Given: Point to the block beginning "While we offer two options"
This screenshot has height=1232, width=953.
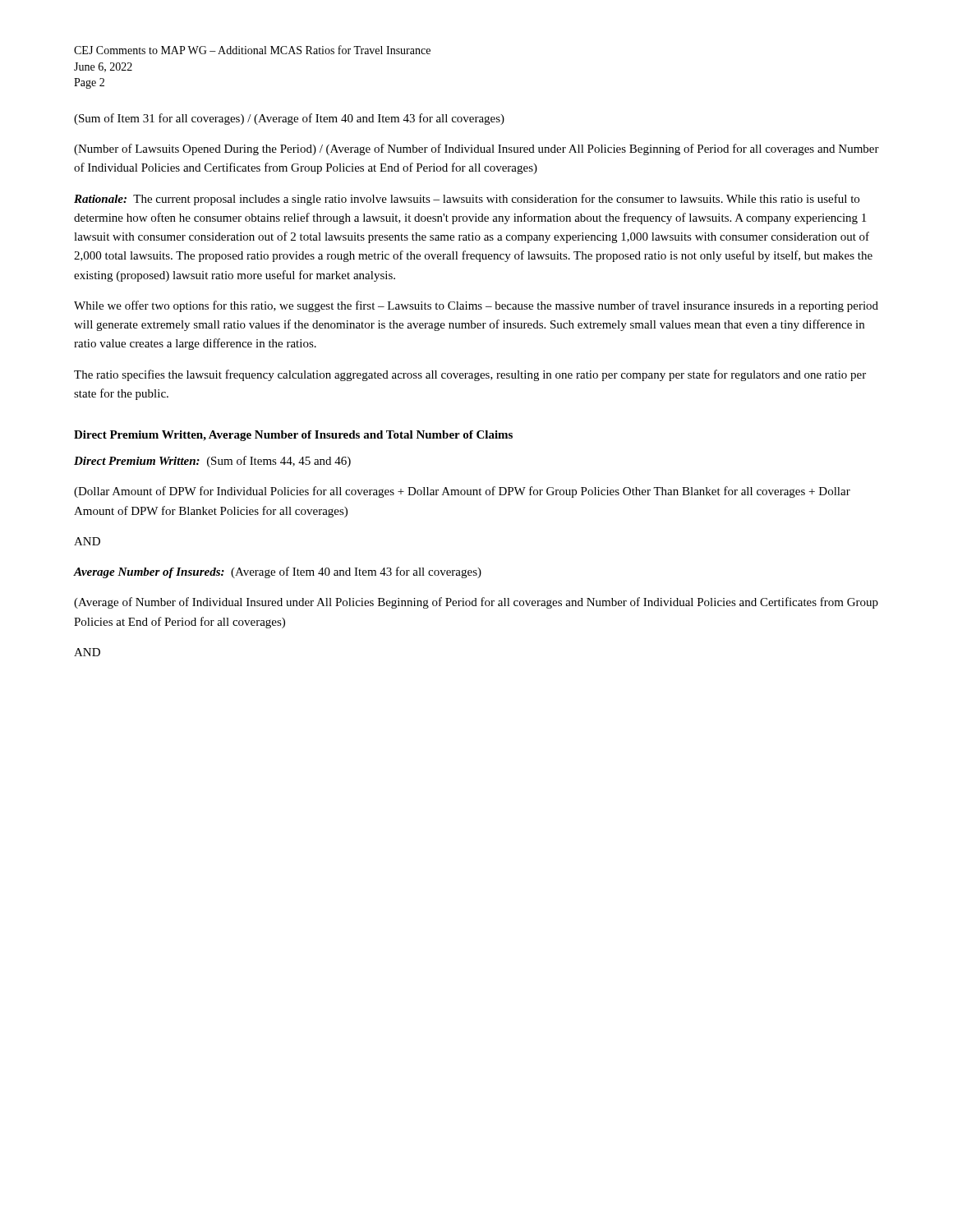Looking at the screenshot, I should (x=476, y=324).
